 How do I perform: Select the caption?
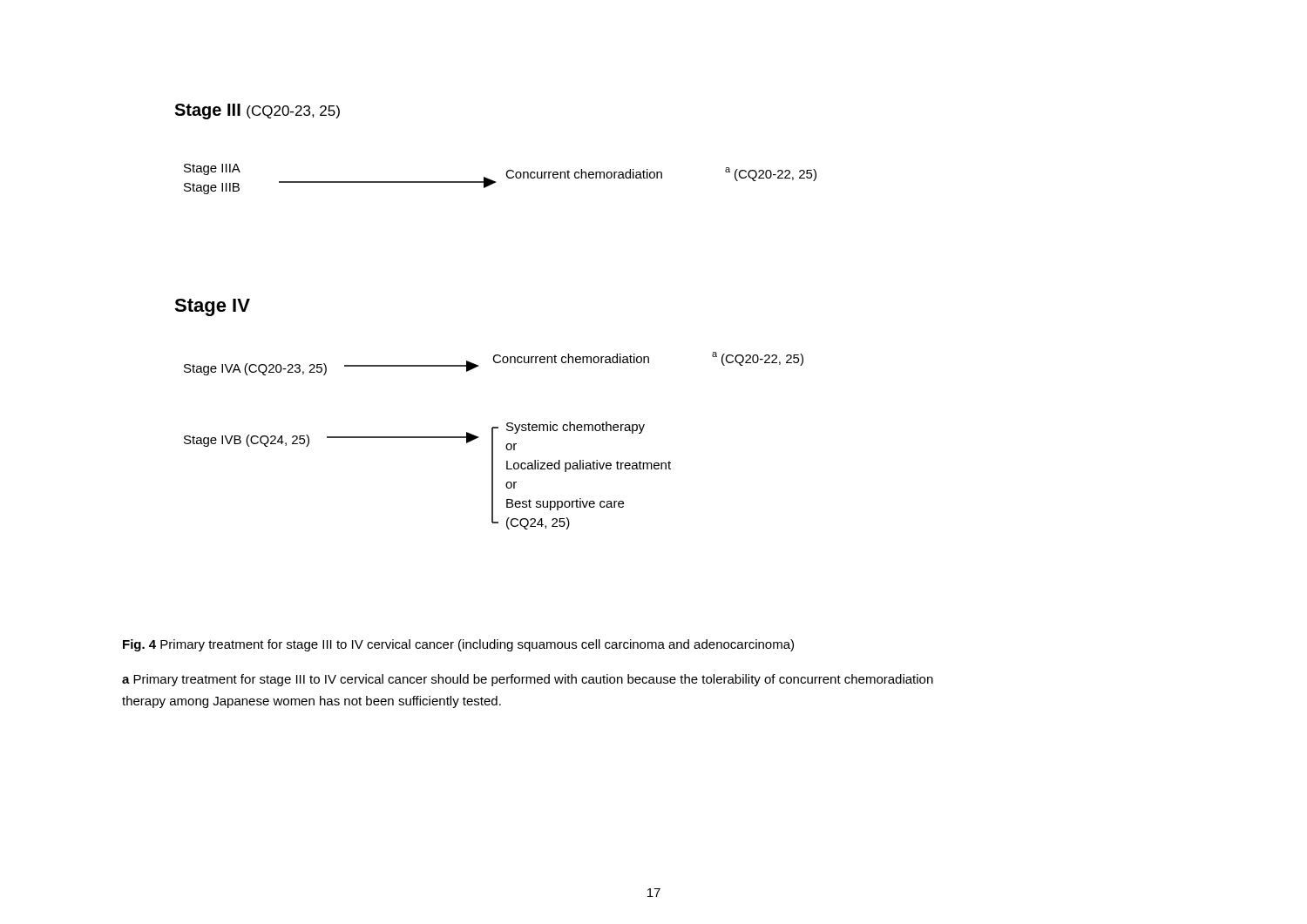[x=458, y=644]
